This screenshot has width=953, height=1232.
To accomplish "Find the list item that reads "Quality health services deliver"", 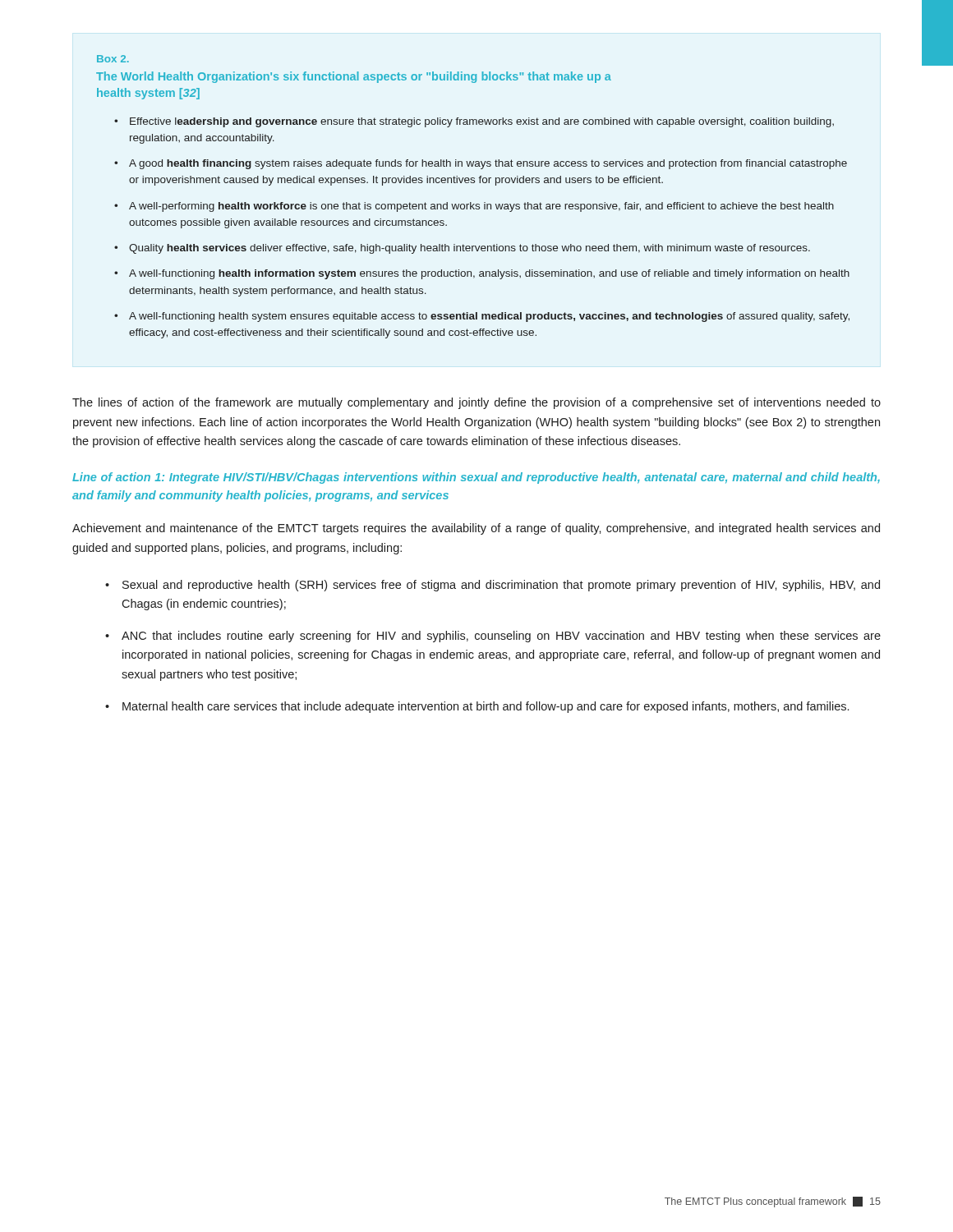I will click(x=470, y=248).
